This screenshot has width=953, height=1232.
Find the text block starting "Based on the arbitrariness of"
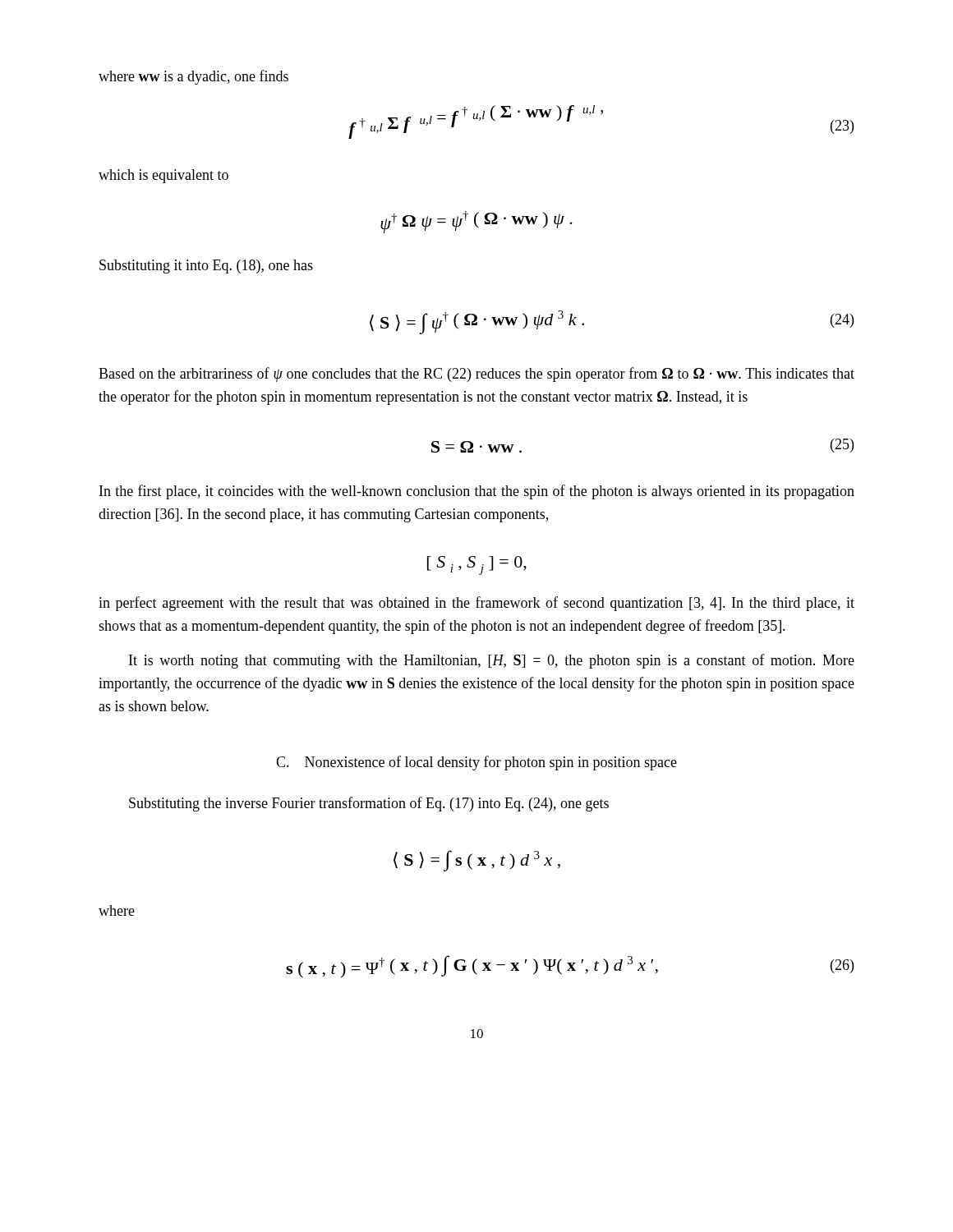click(x=476, y=385)
